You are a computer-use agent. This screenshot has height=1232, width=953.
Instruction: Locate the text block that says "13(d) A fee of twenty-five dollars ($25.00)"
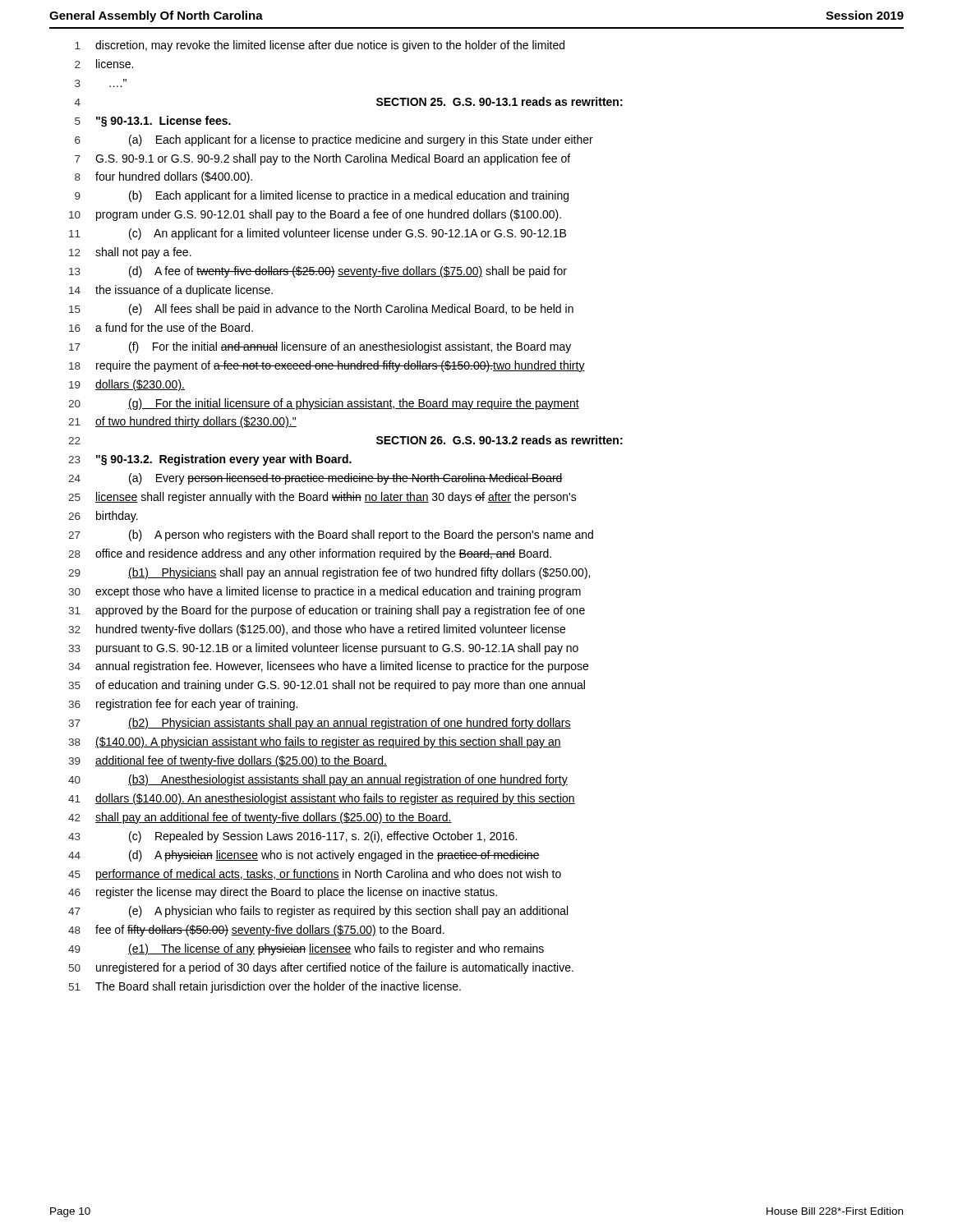(x=476, y=281)
